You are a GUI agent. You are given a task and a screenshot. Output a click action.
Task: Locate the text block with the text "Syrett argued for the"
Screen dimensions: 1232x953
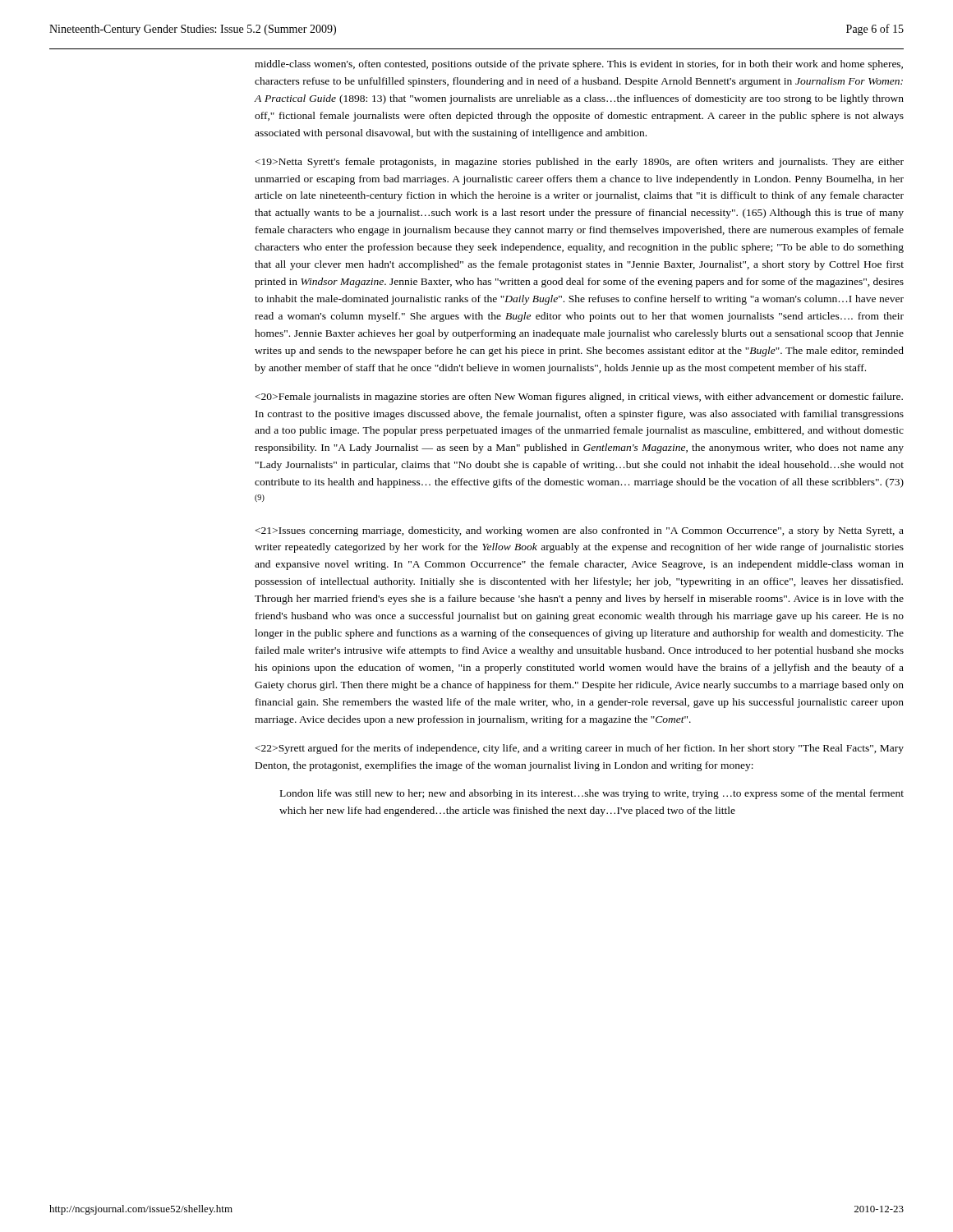579,756
